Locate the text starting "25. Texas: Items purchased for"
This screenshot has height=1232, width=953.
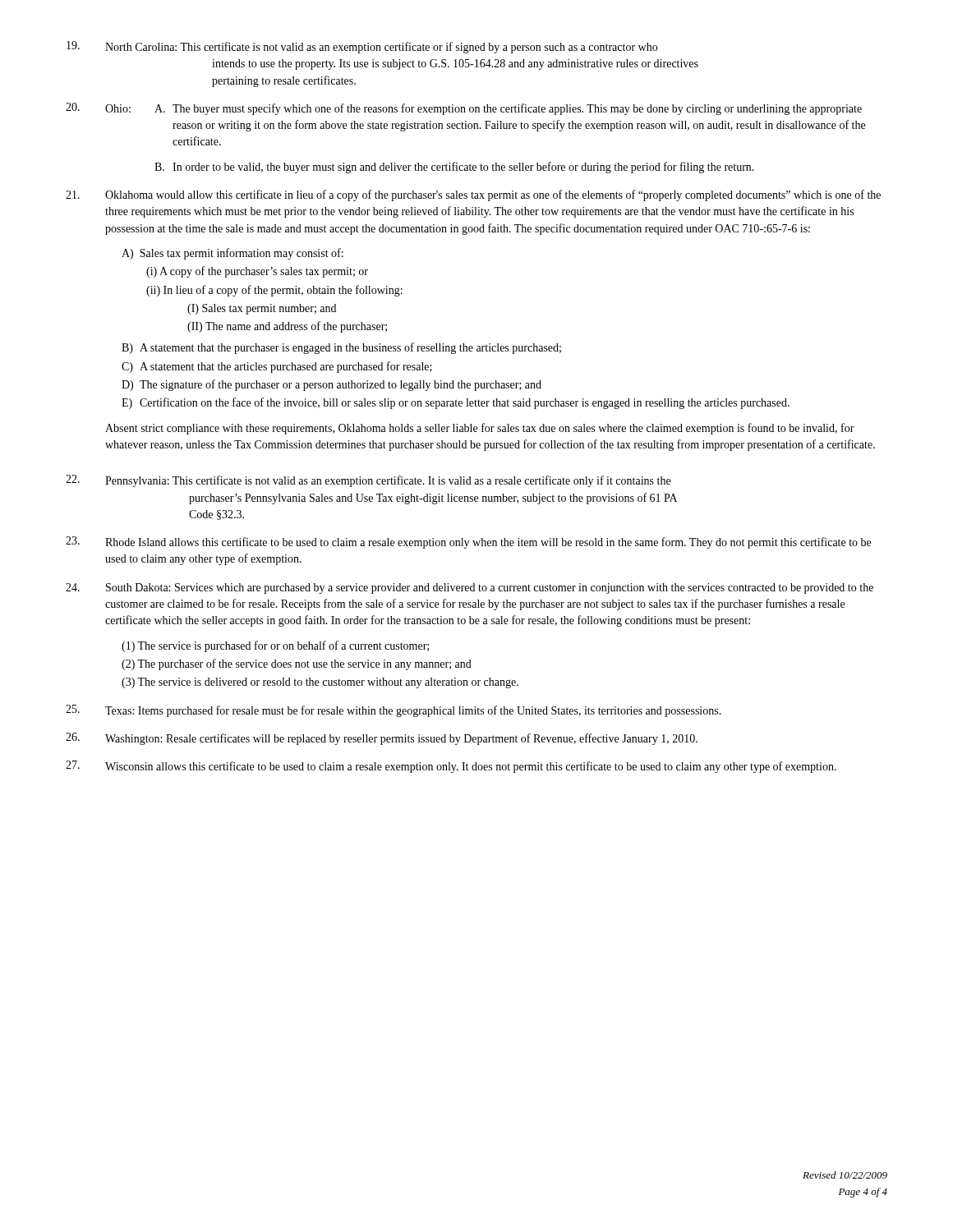[476, 711]
